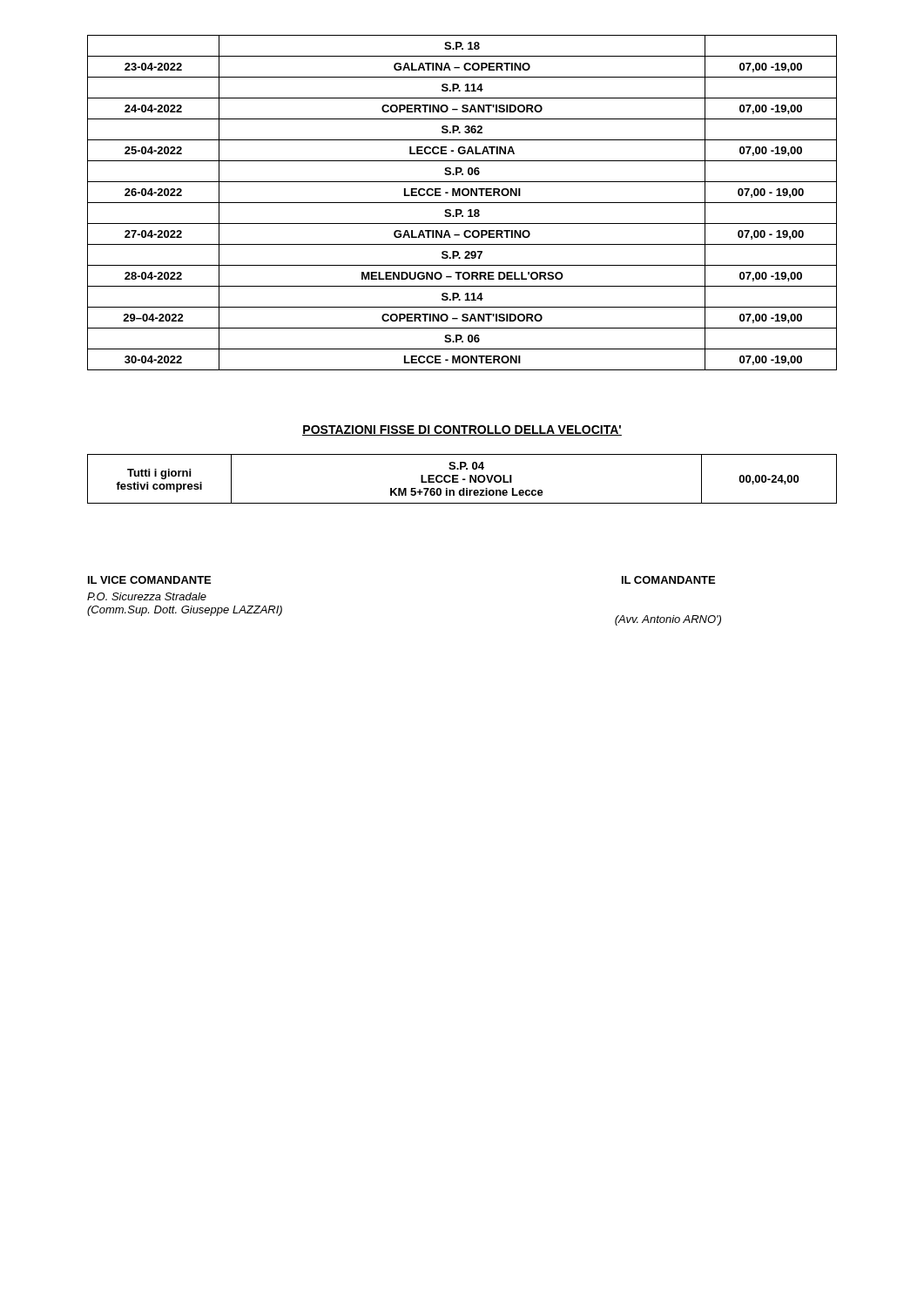Screen dimensions: 1307x924
Task: Locate the text "POSTAZIONI FISSE DI CONTROLLO DELLA VELOCITA'"
Action: pyautogui.click(x=462, y=430)
